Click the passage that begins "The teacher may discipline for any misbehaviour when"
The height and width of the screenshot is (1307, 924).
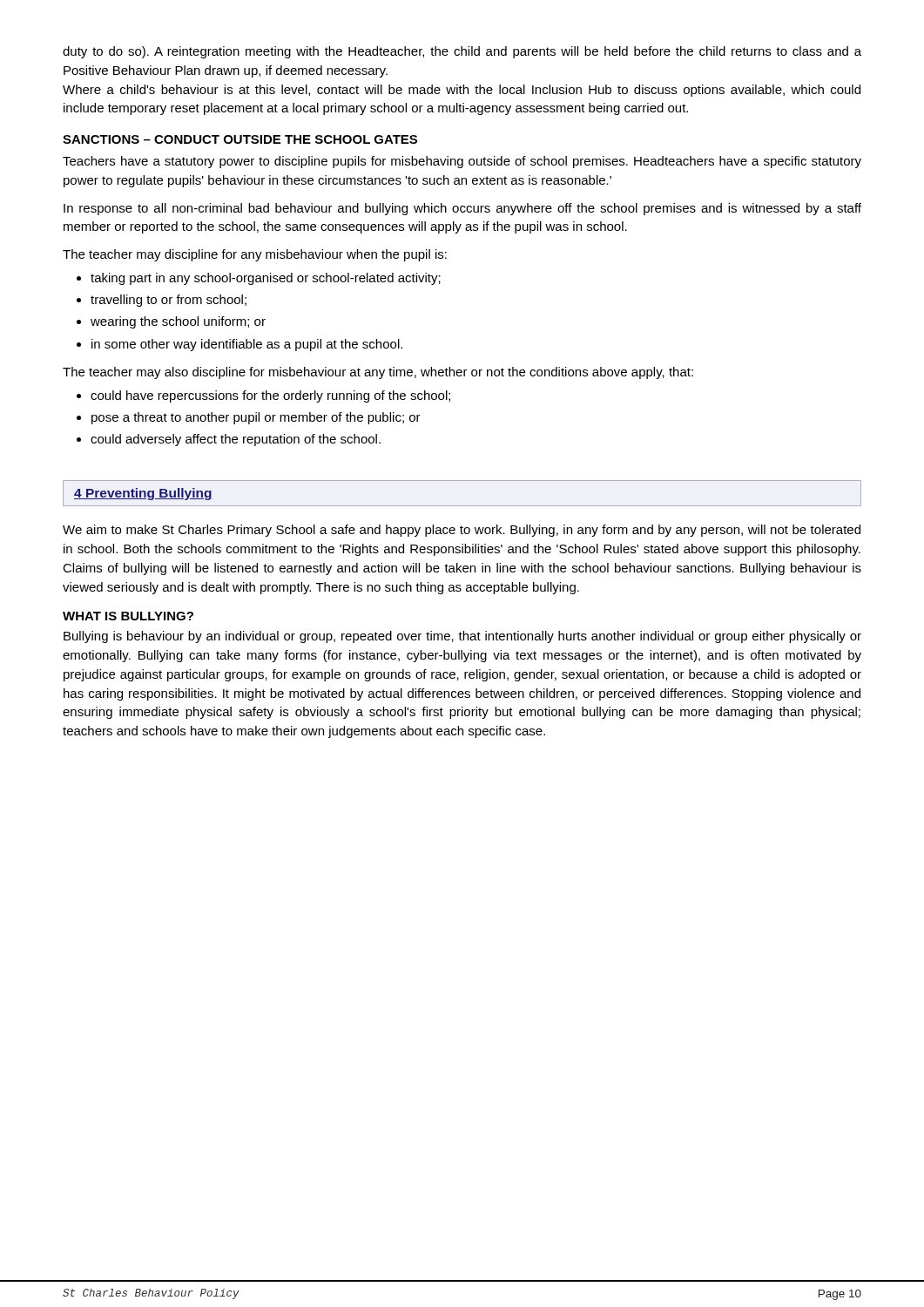pyautogui.click(x=255, y=254)
